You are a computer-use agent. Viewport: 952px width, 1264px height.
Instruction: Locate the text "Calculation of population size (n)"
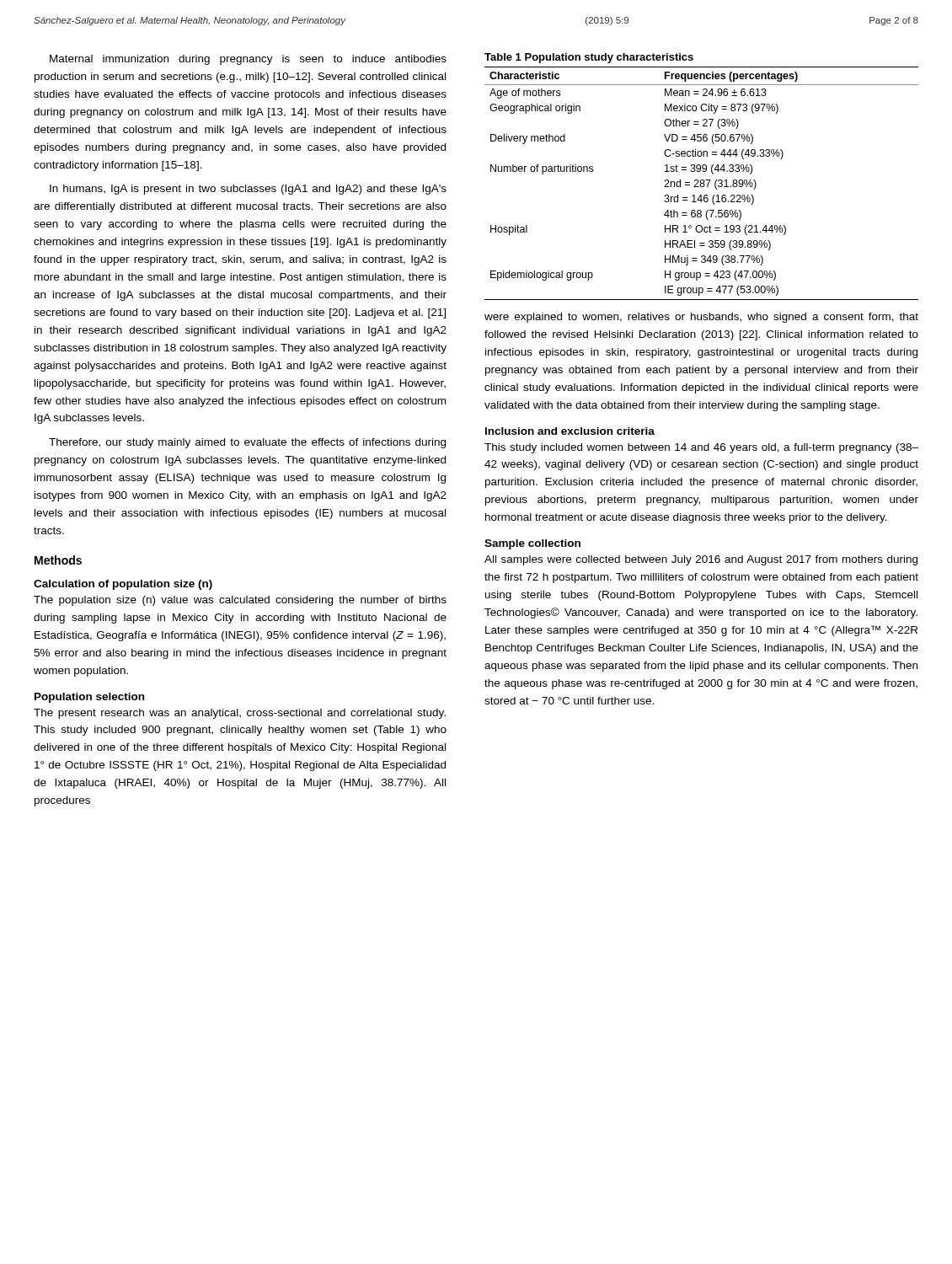pyautogui.click(x=123, y=583)
